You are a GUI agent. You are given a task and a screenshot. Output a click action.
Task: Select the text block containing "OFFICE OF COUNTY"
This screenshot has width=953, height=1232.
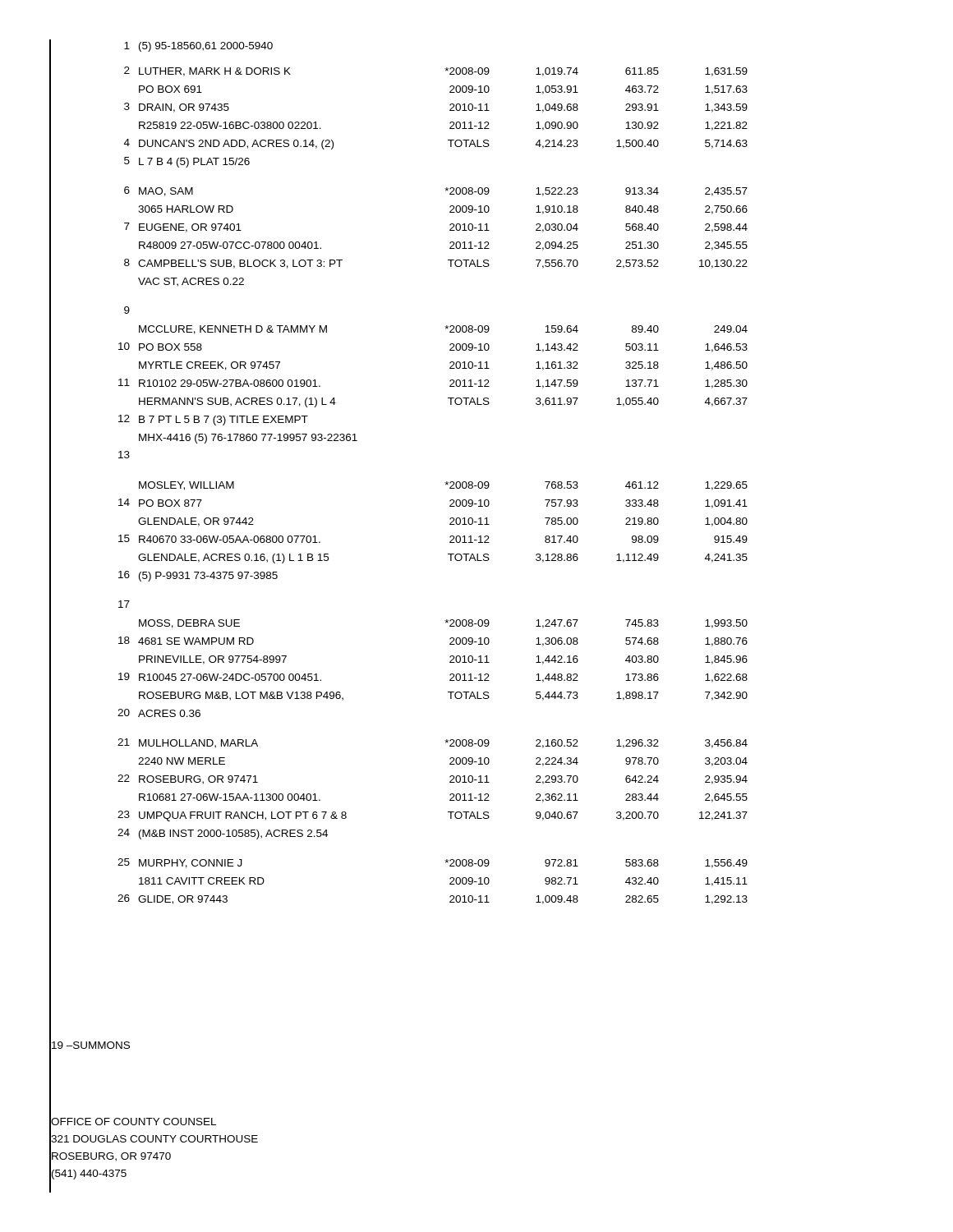155,1148
